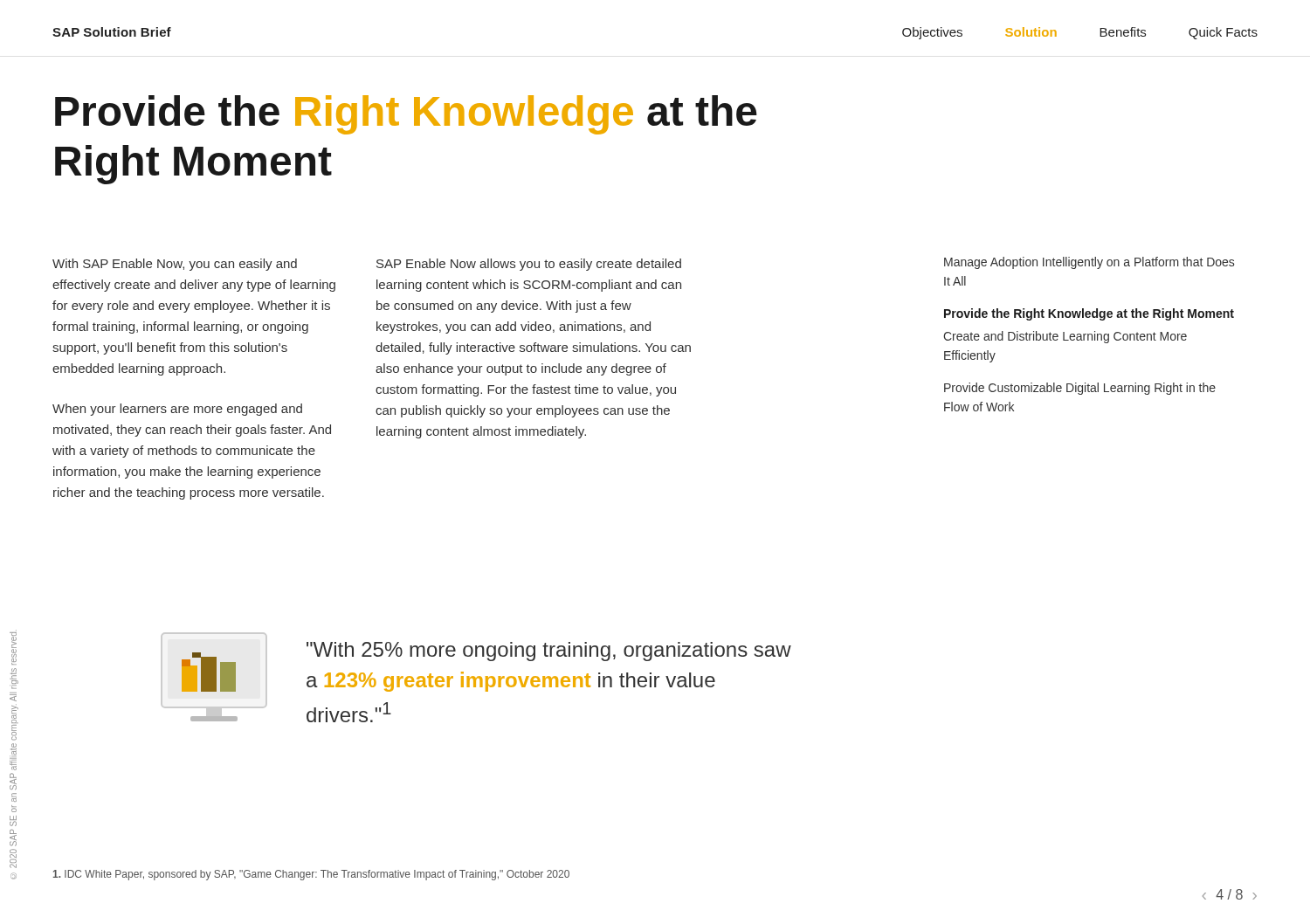Image resolution: width=1310 pixels, height=924 pixels.
Task: Point to the text block starting "With SAP Enable Now, you"
Action: 196,378
